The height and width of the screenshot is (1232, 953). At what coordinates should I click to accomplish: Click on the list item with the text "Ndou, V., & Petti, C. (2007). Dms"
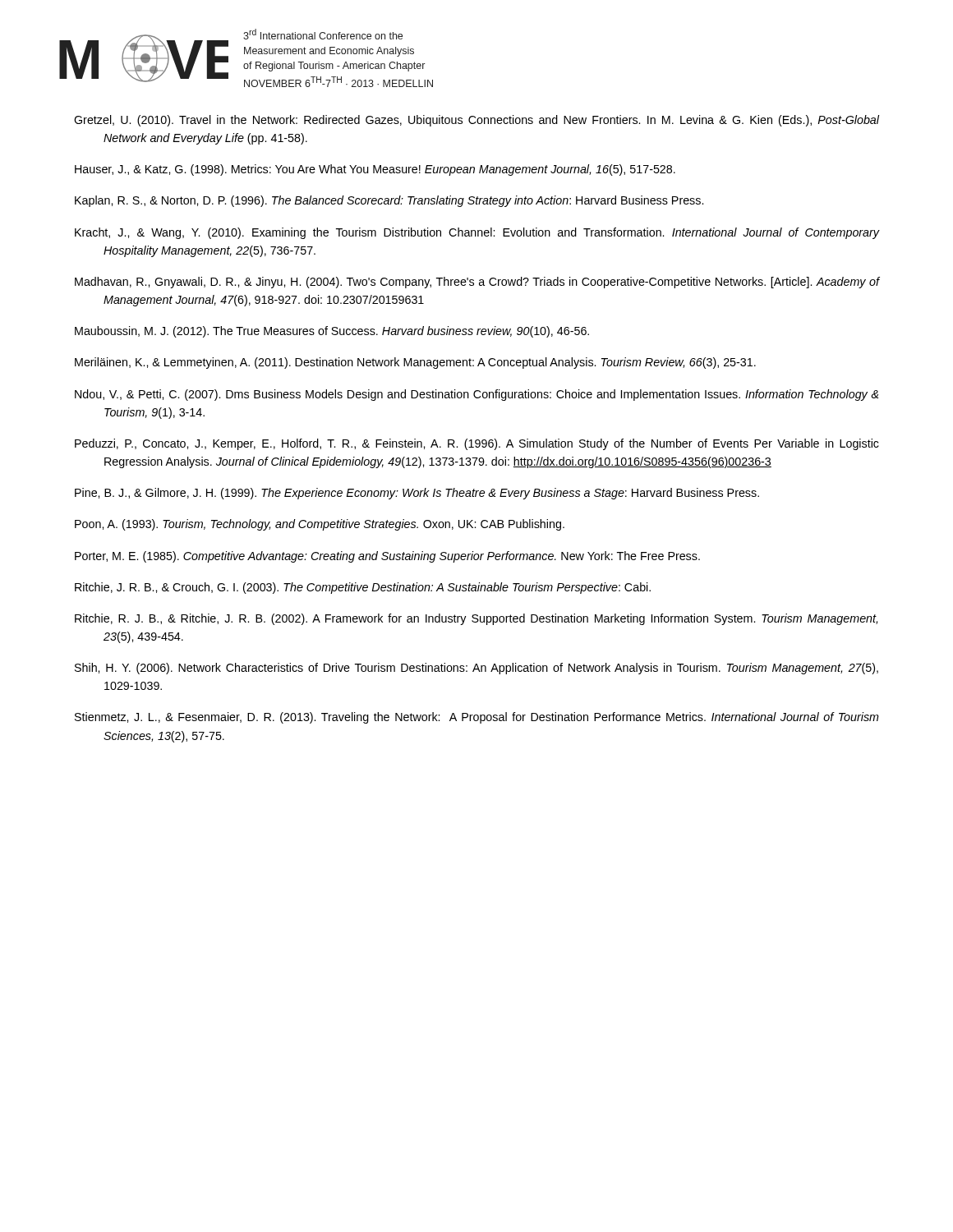pos(476,403)
